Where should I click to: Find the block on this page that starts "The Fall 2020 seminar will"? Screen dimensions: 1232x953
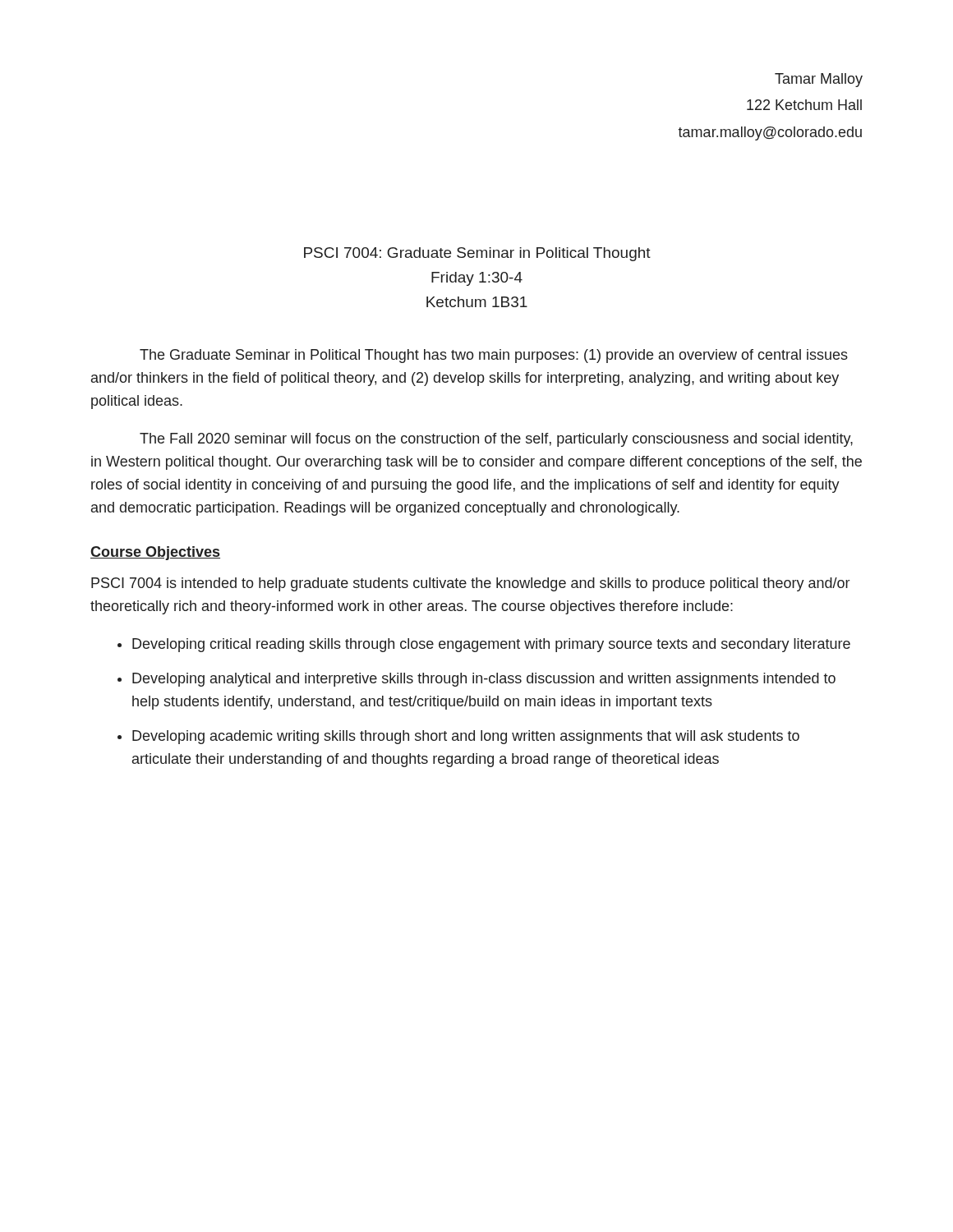[x=476, y=473]
